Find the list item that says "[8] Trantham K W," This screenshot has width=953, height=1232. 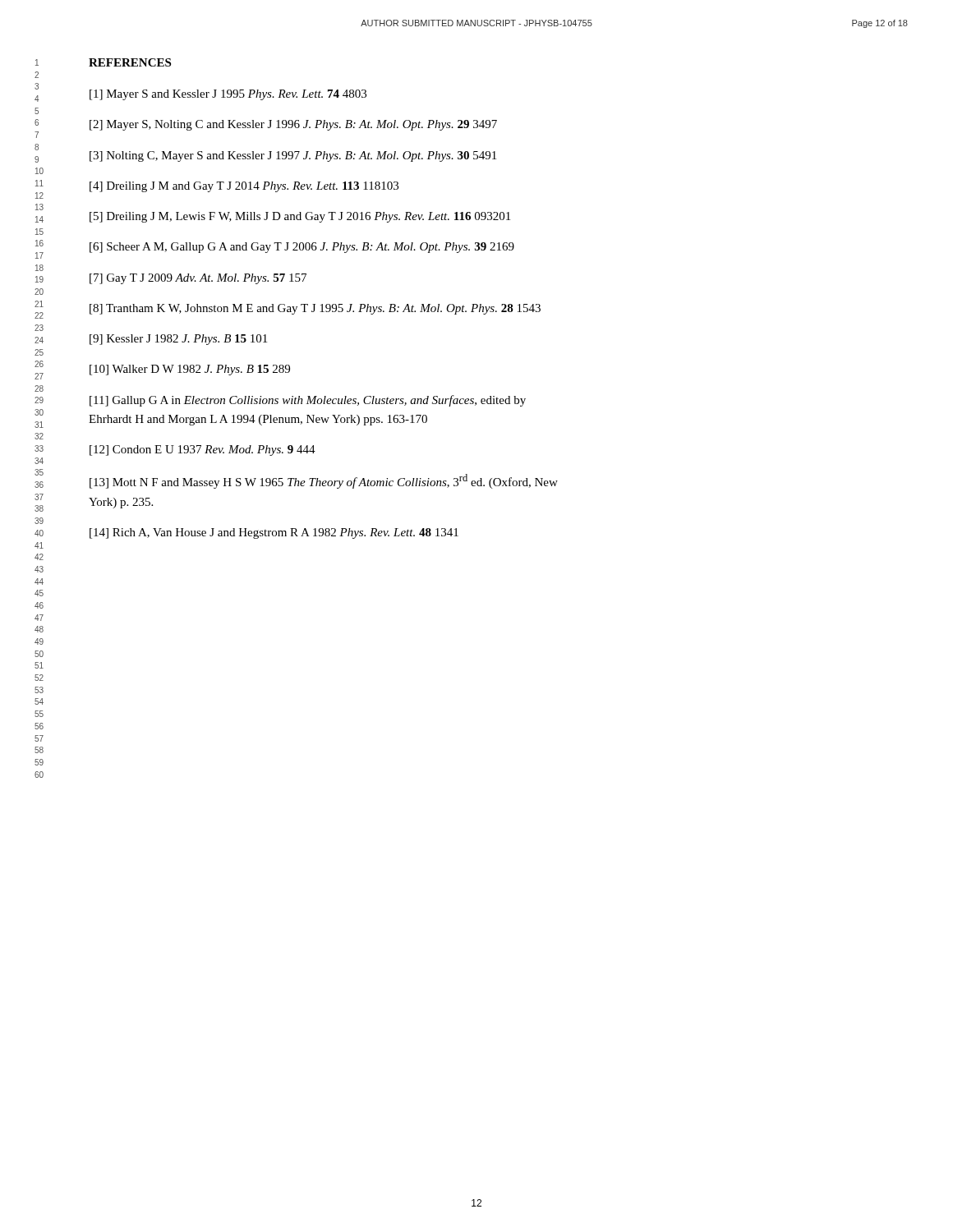(x=315, y=308)
